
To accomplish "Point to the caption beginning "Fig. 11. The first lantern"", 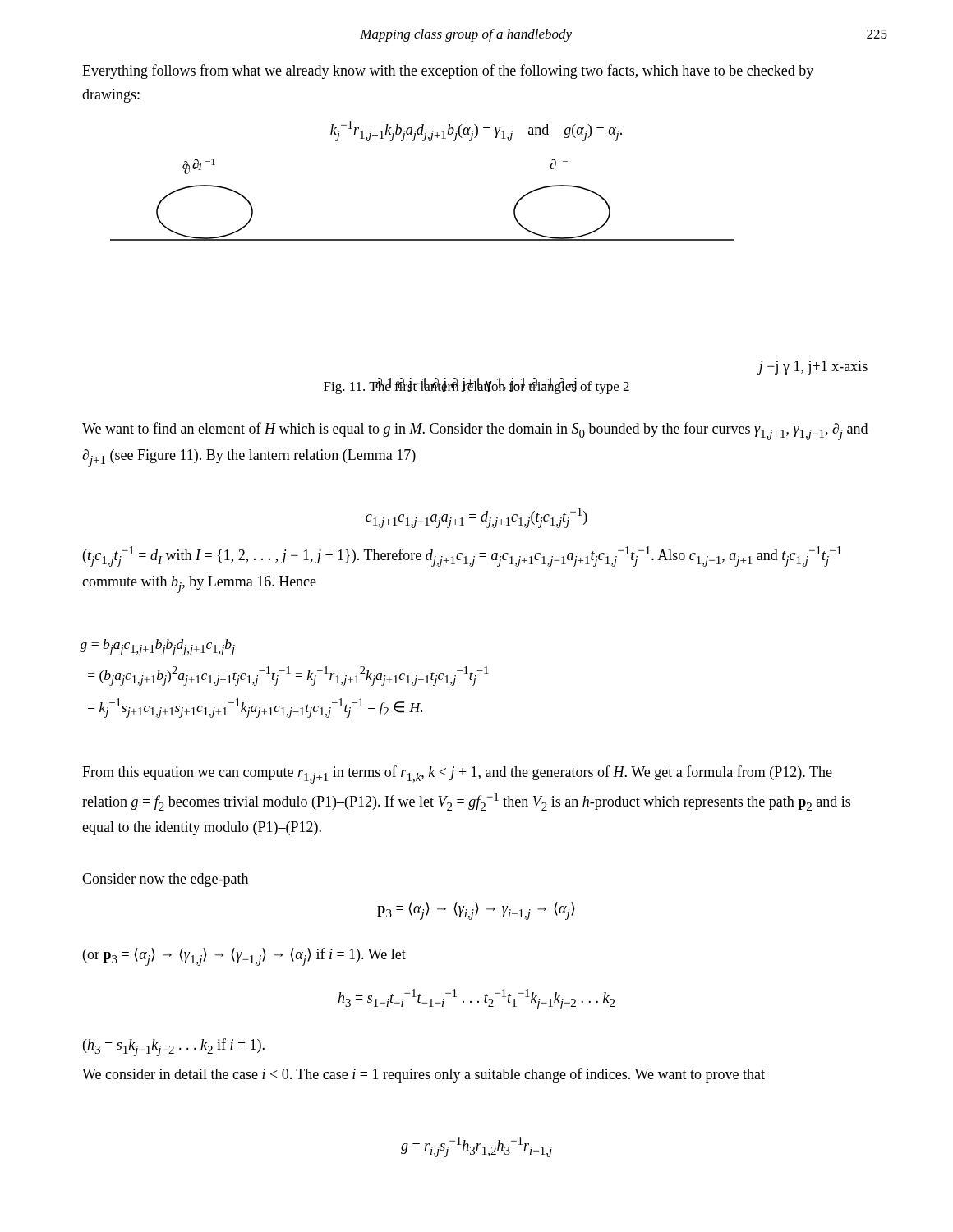I will click(476, 386).
